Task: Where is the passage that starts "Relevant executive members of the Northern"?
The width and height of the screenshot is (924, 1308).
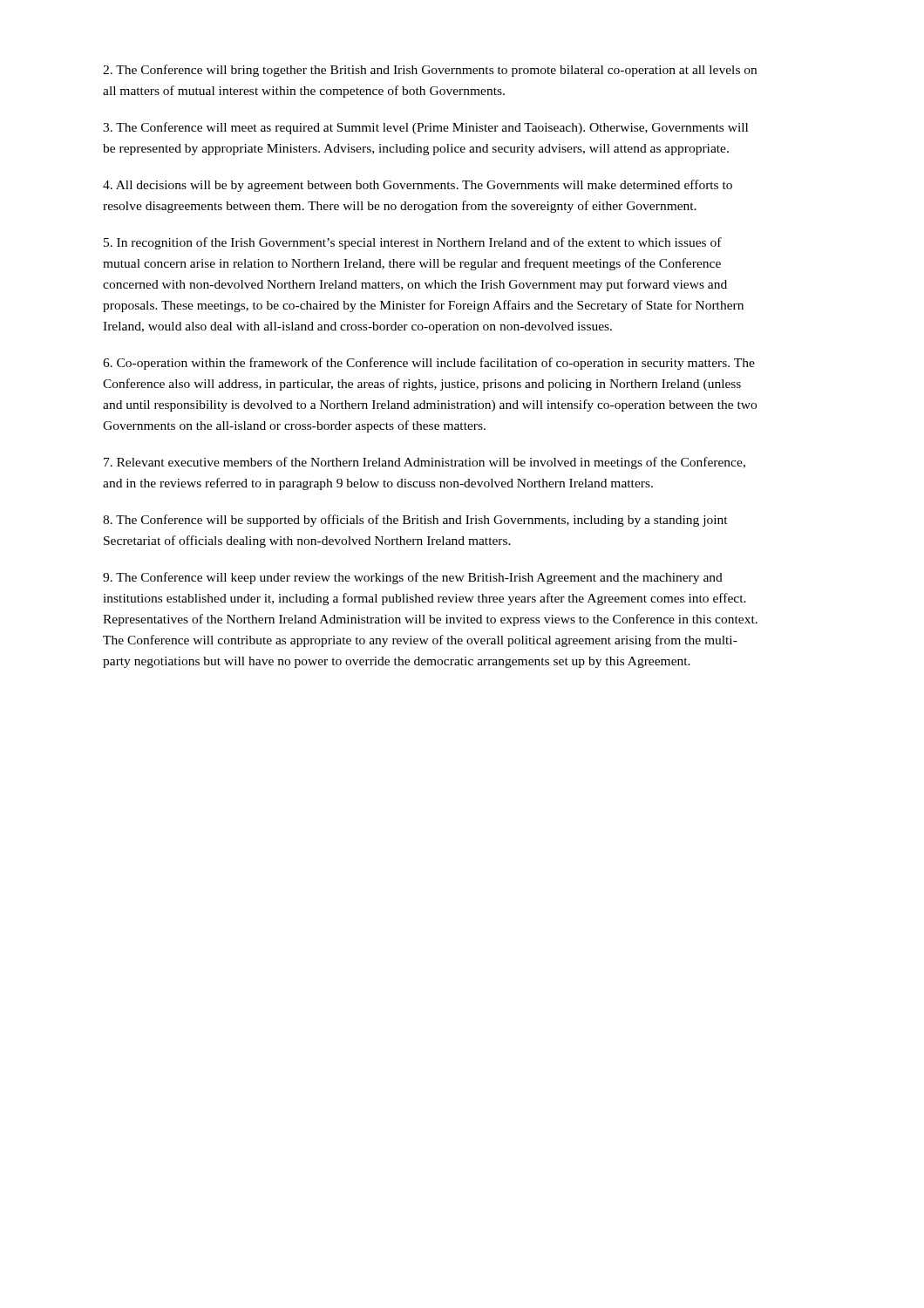Action: [x=424, y=472]
